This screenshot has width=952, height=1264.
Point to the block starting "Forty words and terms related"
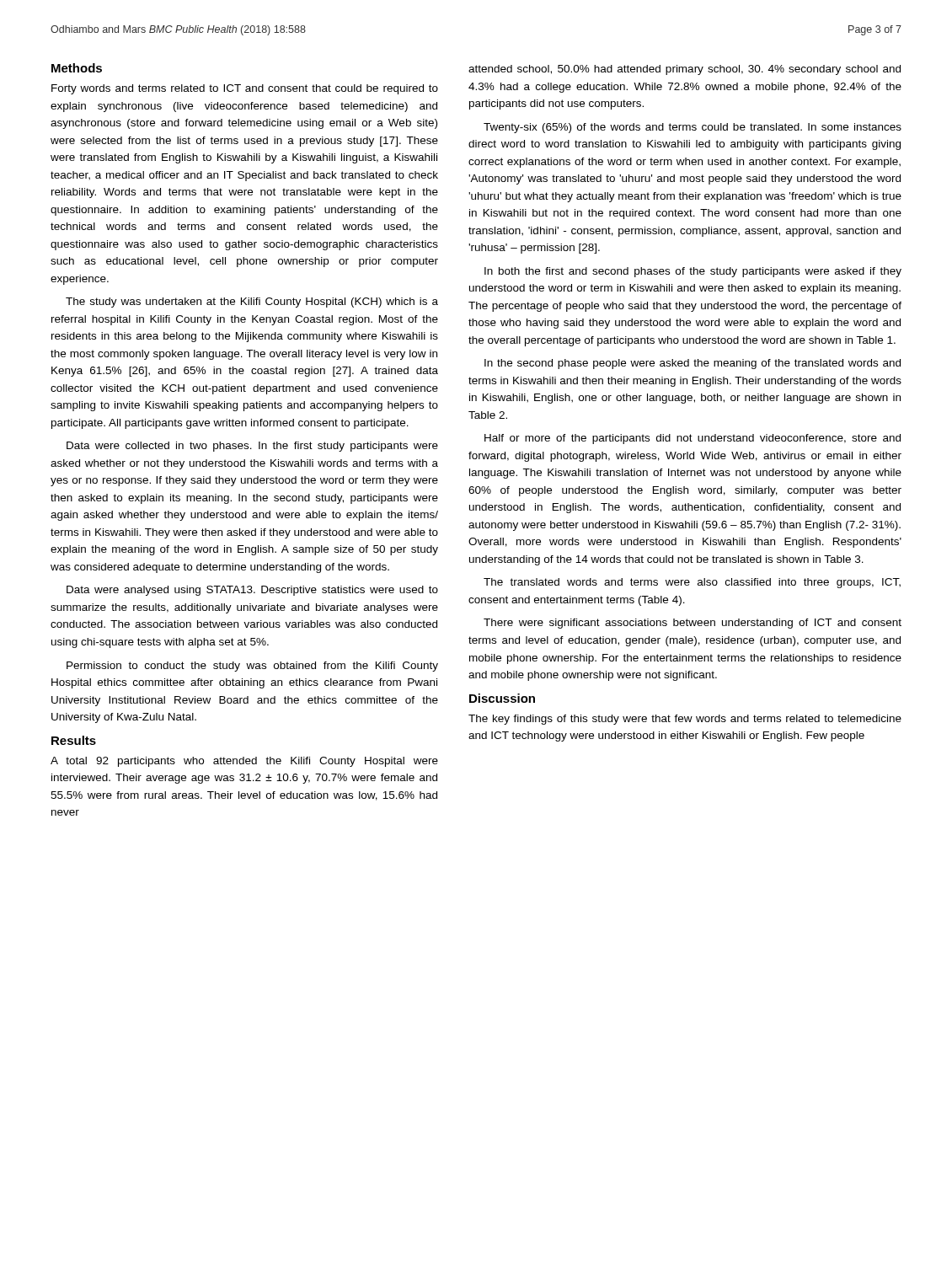244,403
